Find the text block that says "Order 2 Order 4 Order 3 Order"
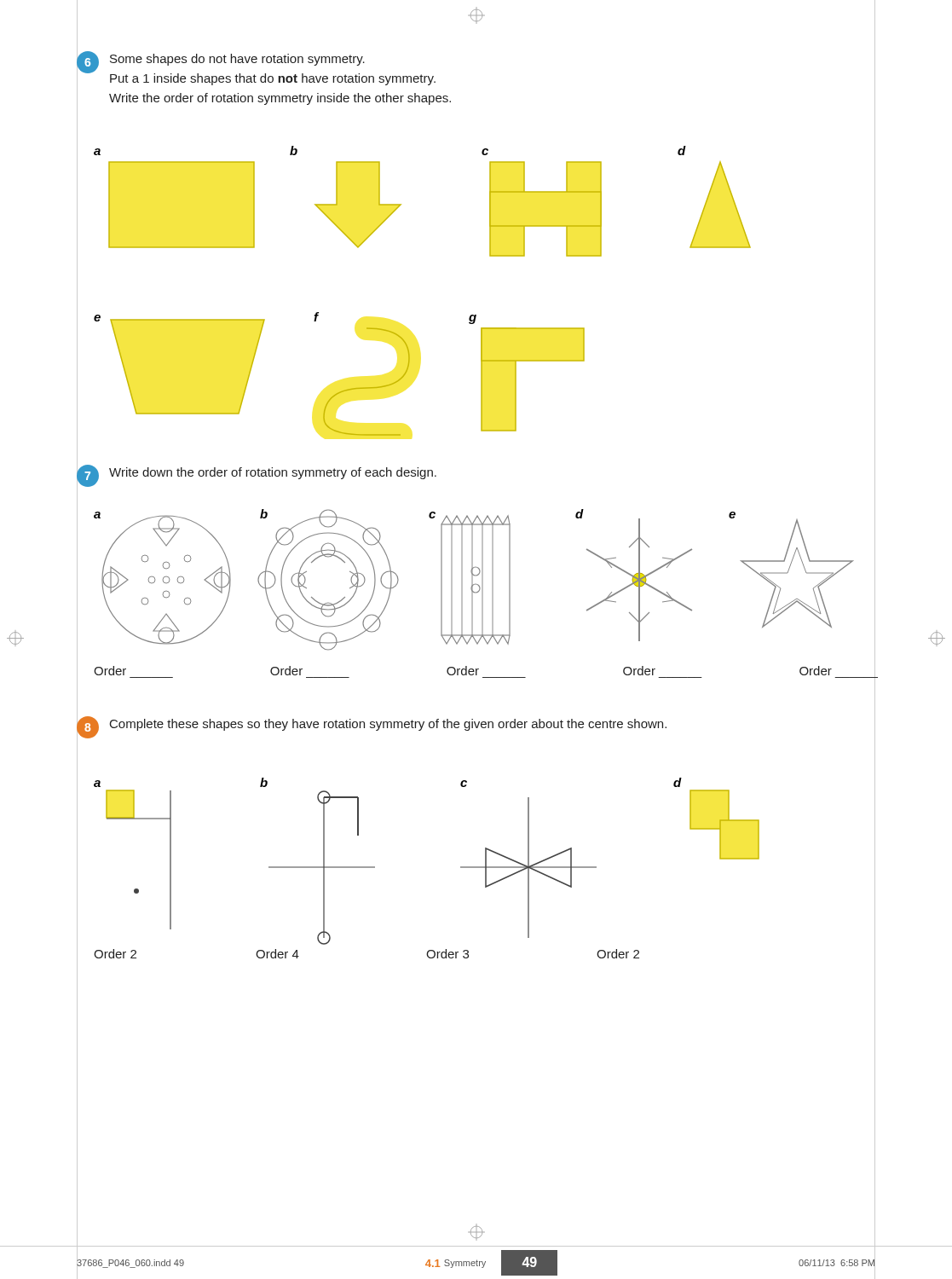Viewport: 952px width, 1279px height. point(430,954)
